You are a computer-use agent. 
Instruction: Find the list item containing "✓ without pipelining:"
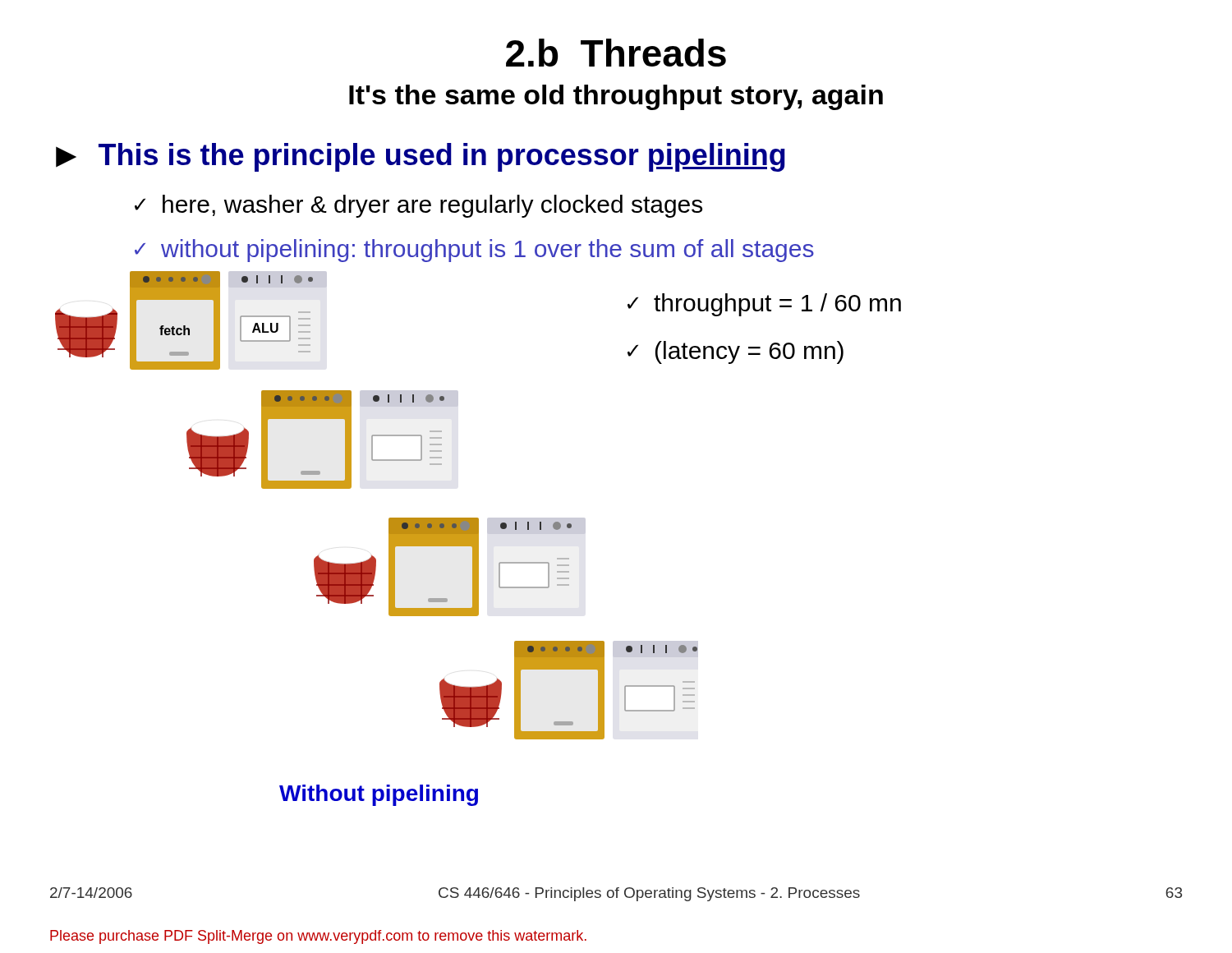(x=473, y=249)
